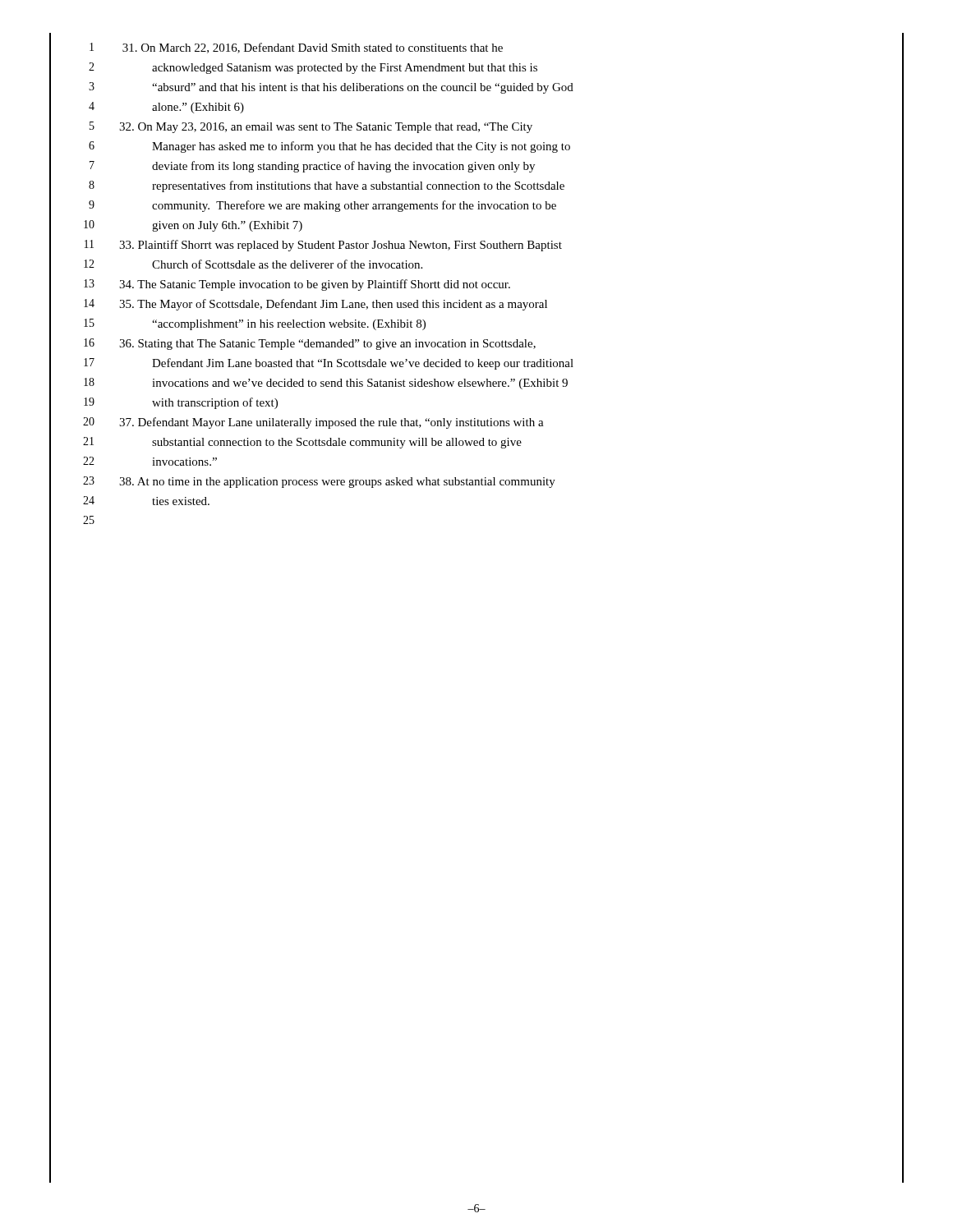Click on the list item with the text "35. The Mayor of Scottsdale, Defendant Jim Lane,"
Image resolution: width=953 pixels, height=1232 pixels.
505,314
